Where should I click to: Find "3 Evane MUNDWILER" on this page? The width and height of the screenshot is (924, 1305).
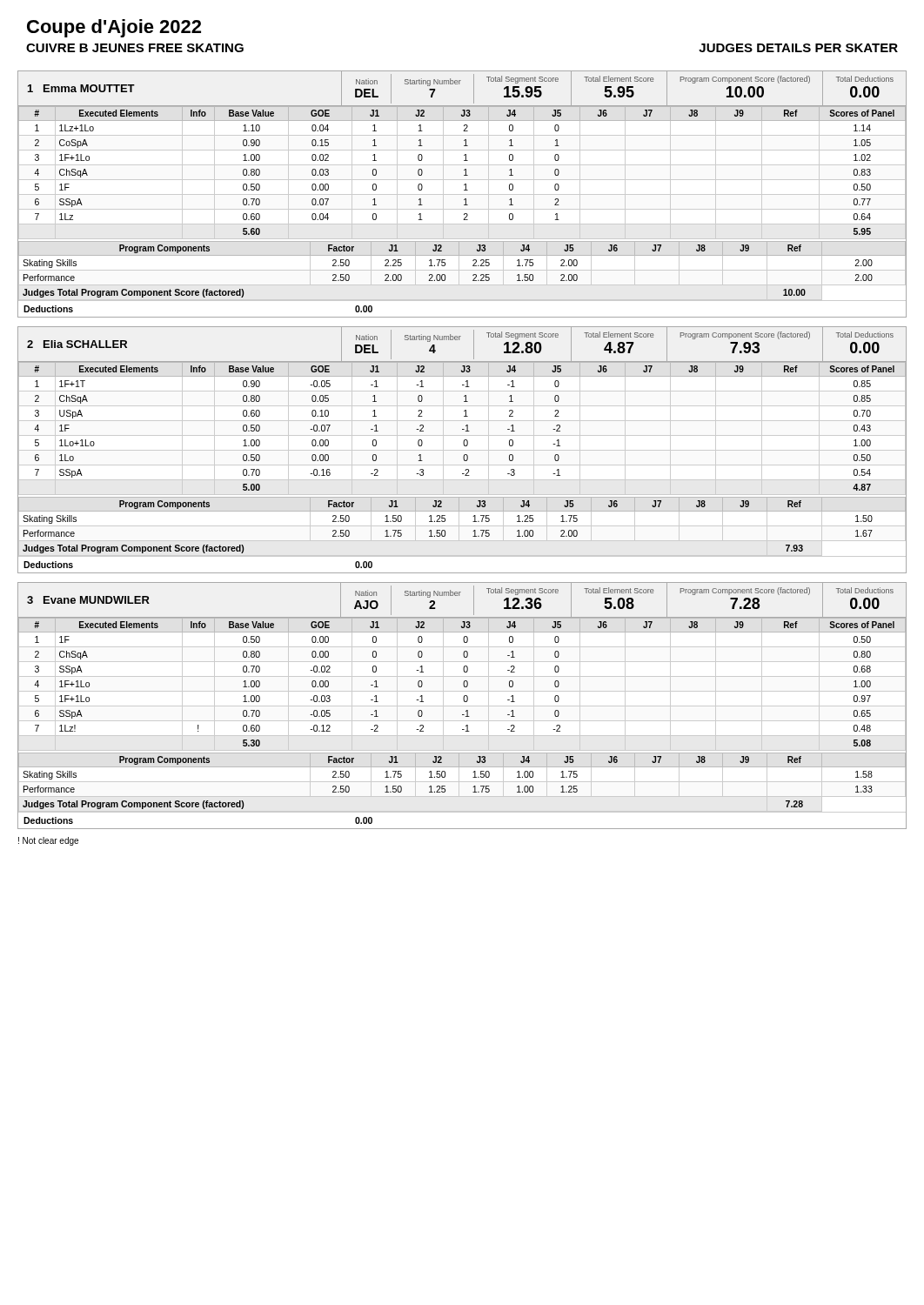pos(88,600)
